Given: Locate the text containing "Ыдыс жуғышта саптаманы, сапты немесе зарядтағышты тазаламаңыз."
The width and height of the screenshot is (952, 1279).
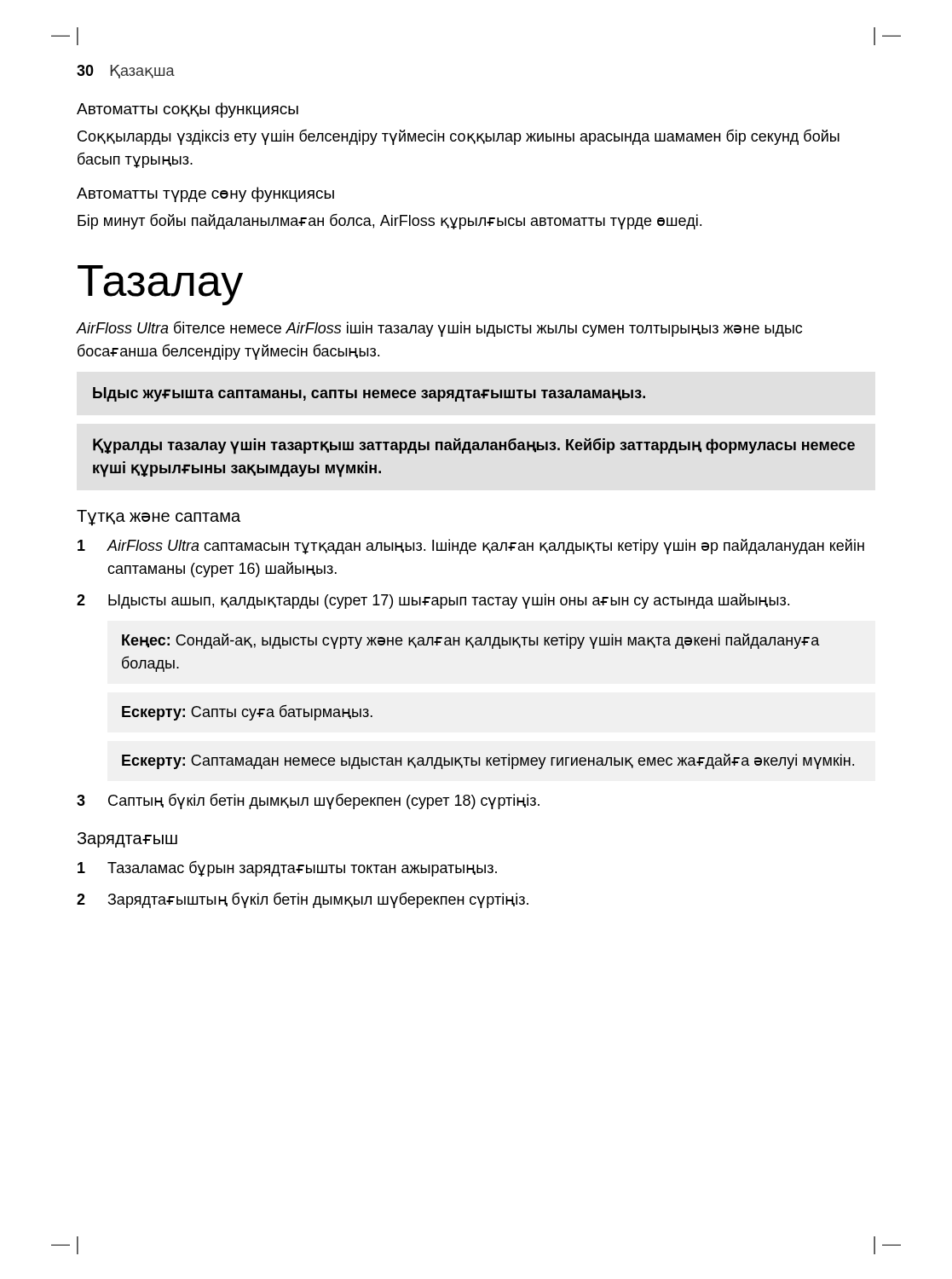Looking at the screenshot, I should pos(369,393).
